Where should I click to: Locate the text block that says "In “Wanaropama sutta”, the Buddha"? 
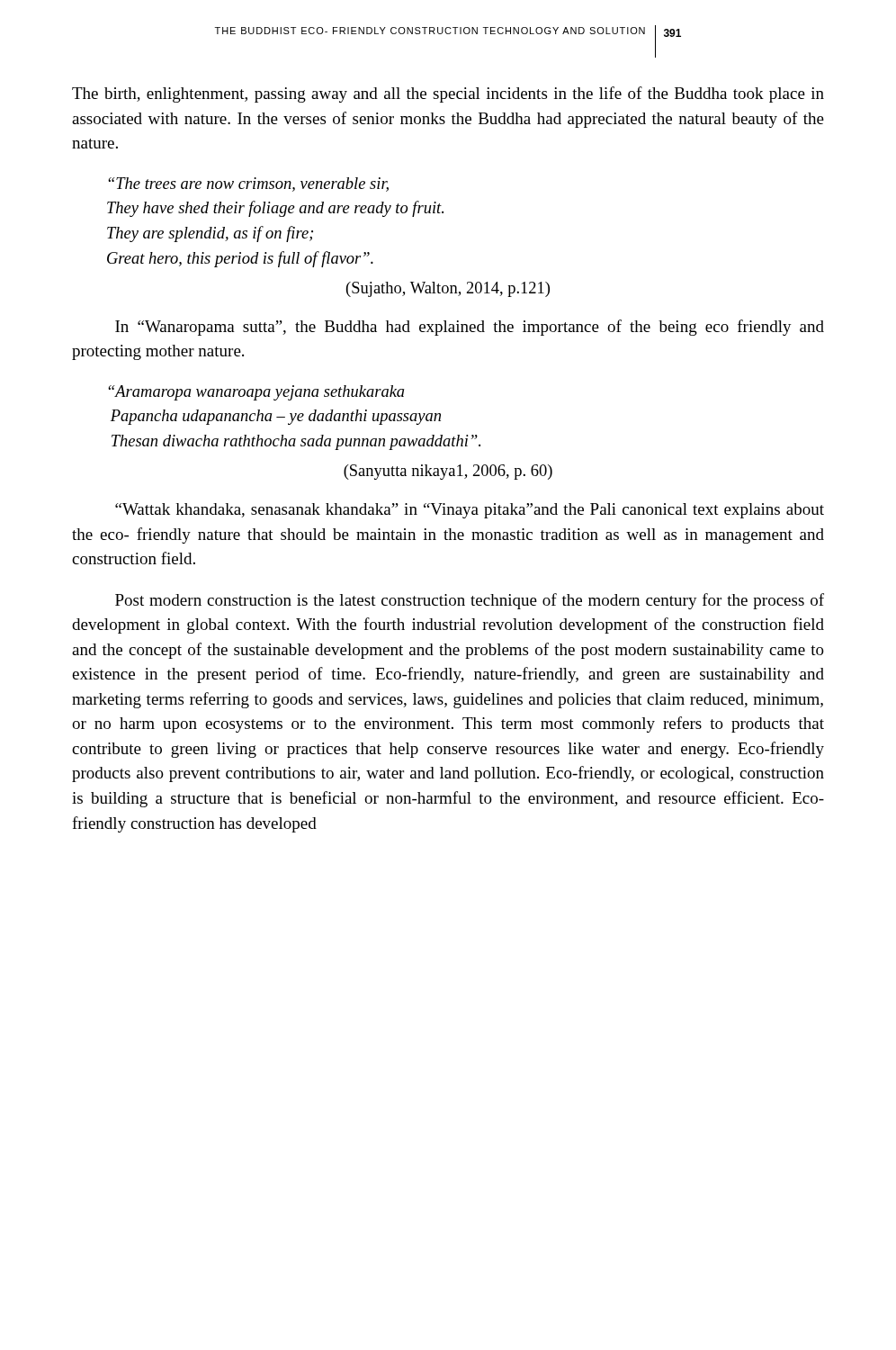(x=448, y=338)
